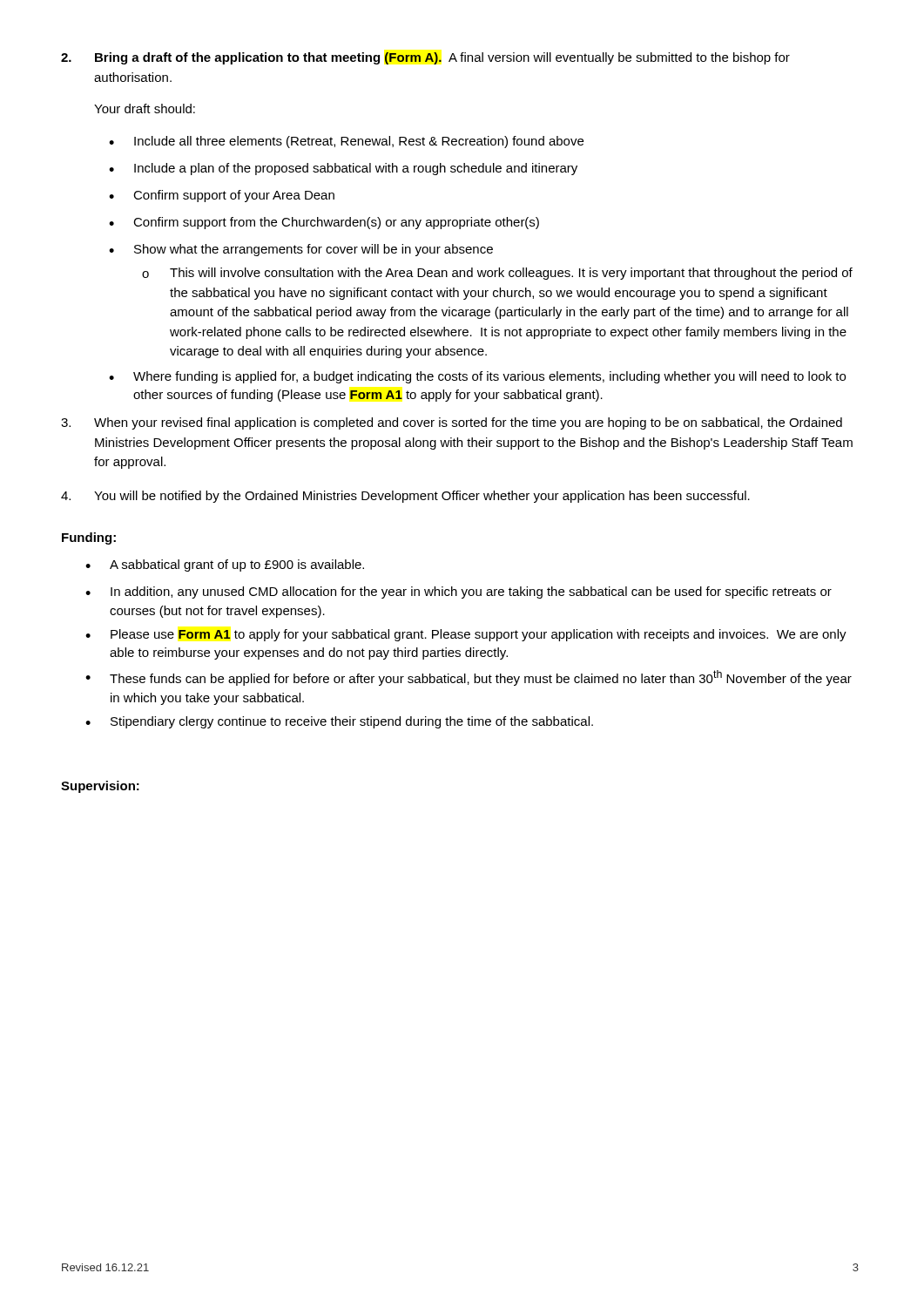The width and height of the screenshot is (924, 1307).
Task: Point to the block beginning "• Confirm support from the"
Action: click(x=484, y=224)
